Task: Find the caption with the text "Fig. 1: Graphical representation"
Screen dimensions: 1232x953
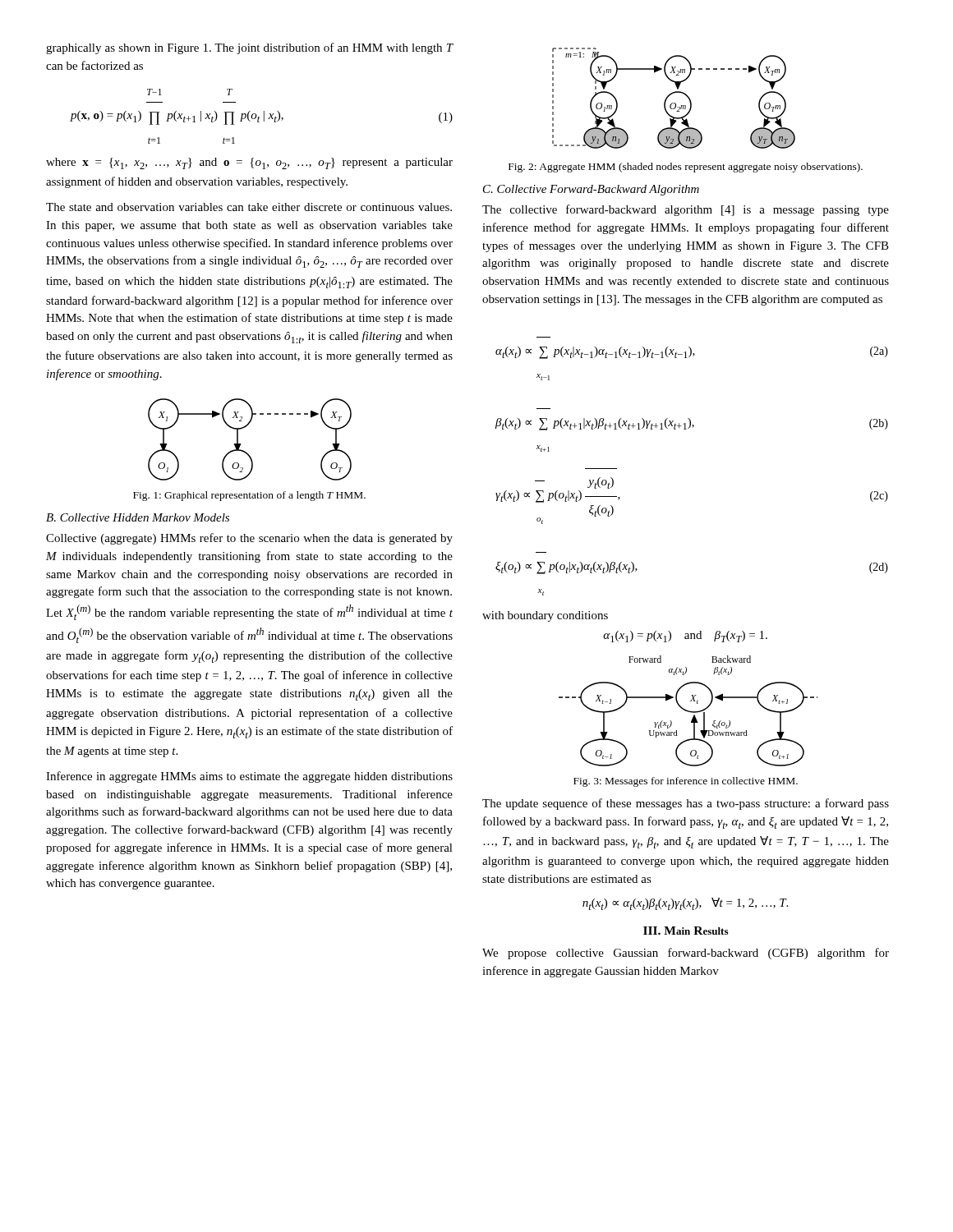Action: tap(249, 495)
